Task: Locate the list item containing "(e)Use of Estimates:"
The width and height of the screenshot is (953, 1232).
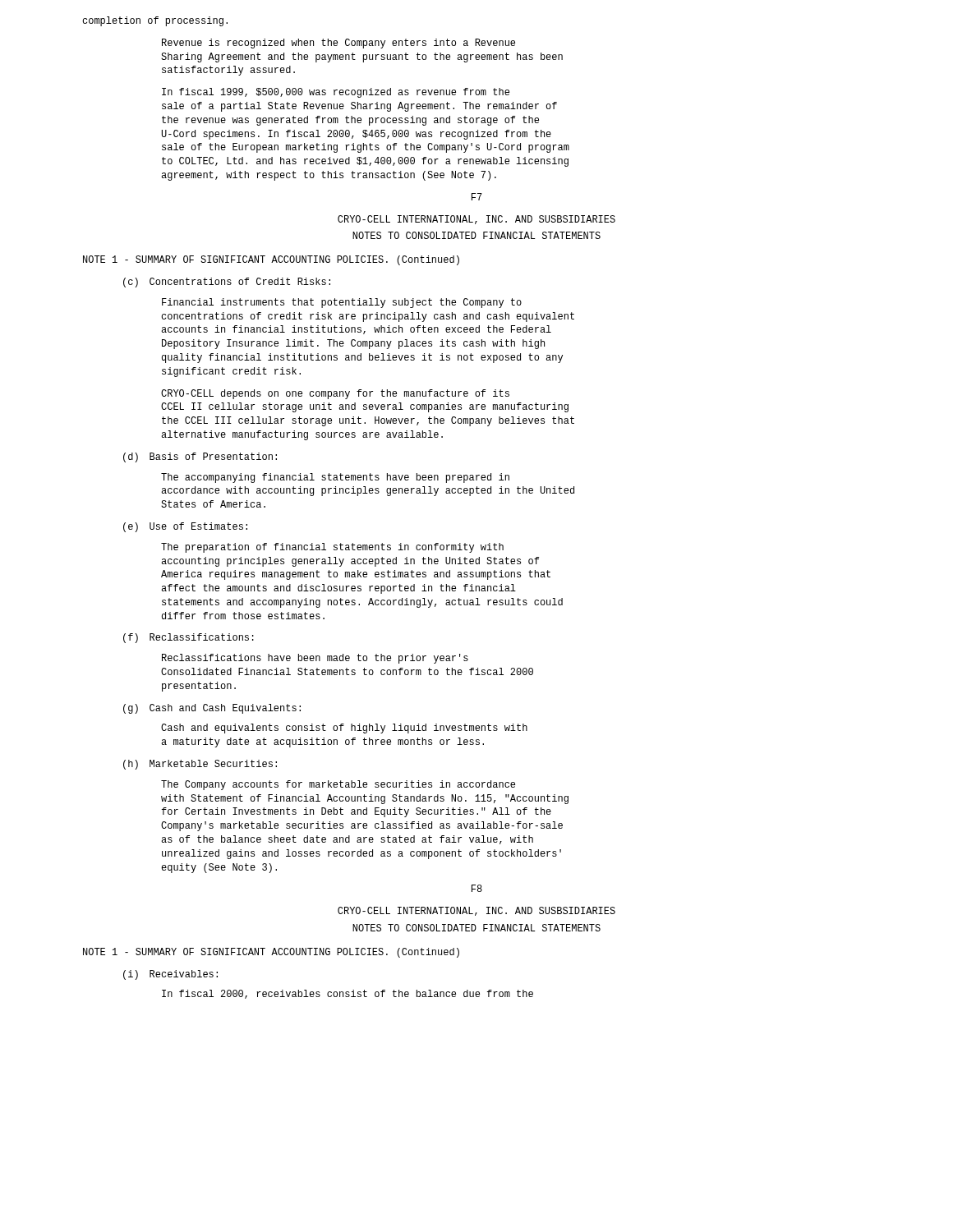Action: [186, 527]
